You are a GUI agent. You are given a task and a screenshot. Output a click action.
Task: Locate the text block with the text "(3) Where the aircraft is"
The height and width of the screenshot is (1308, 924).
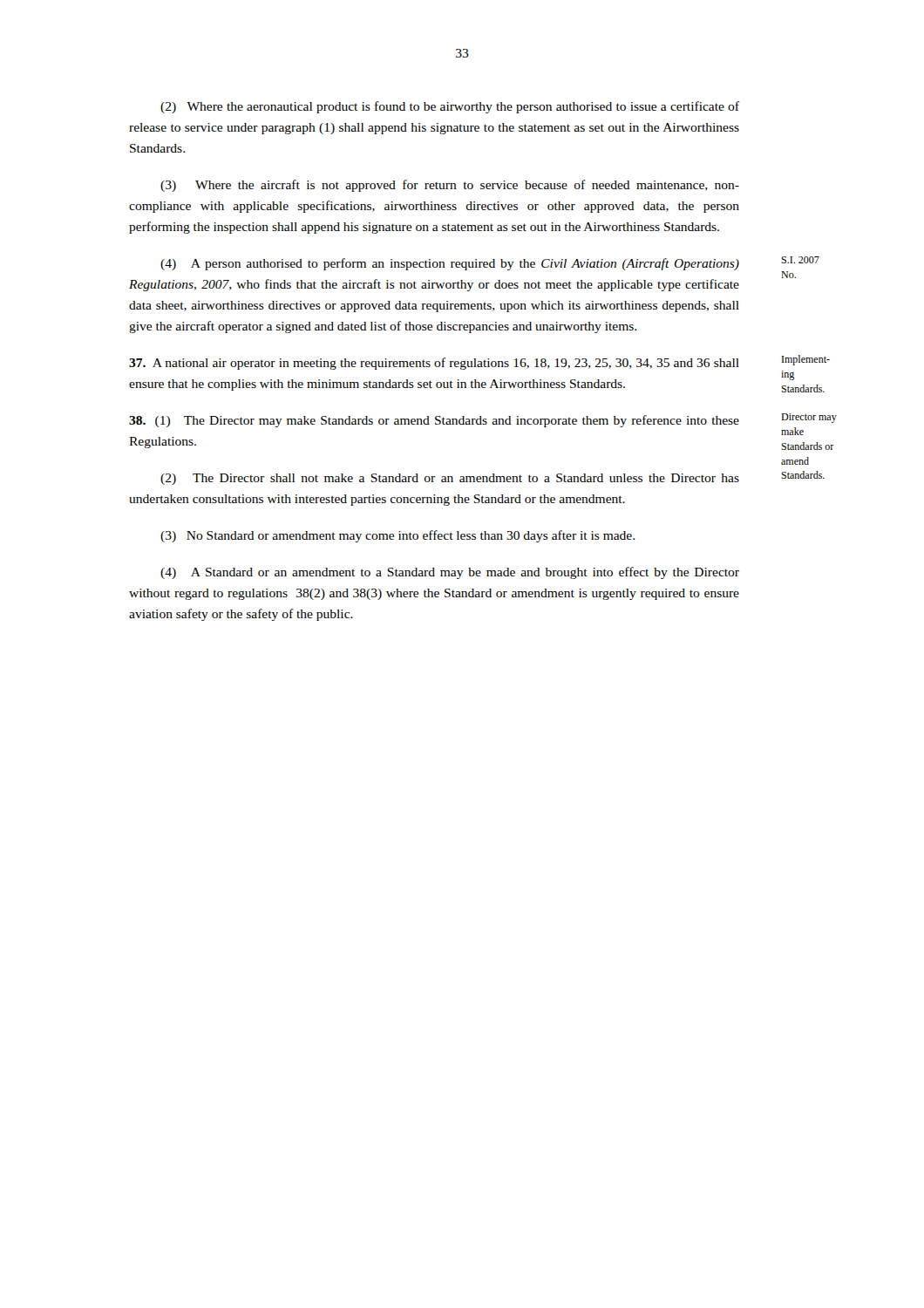click(x=434, y=205)
